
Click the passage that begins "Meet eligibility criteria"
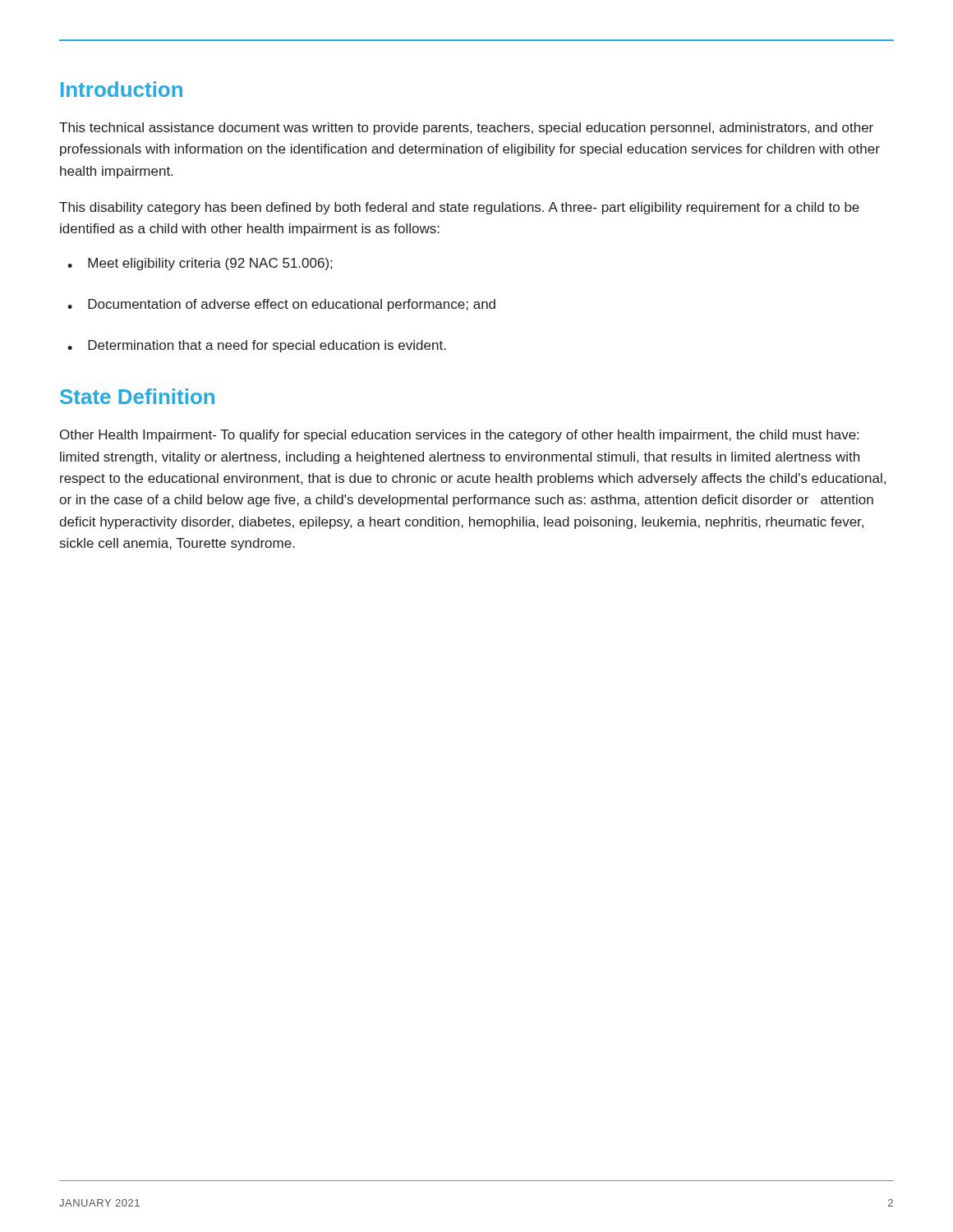coord(200,264)
